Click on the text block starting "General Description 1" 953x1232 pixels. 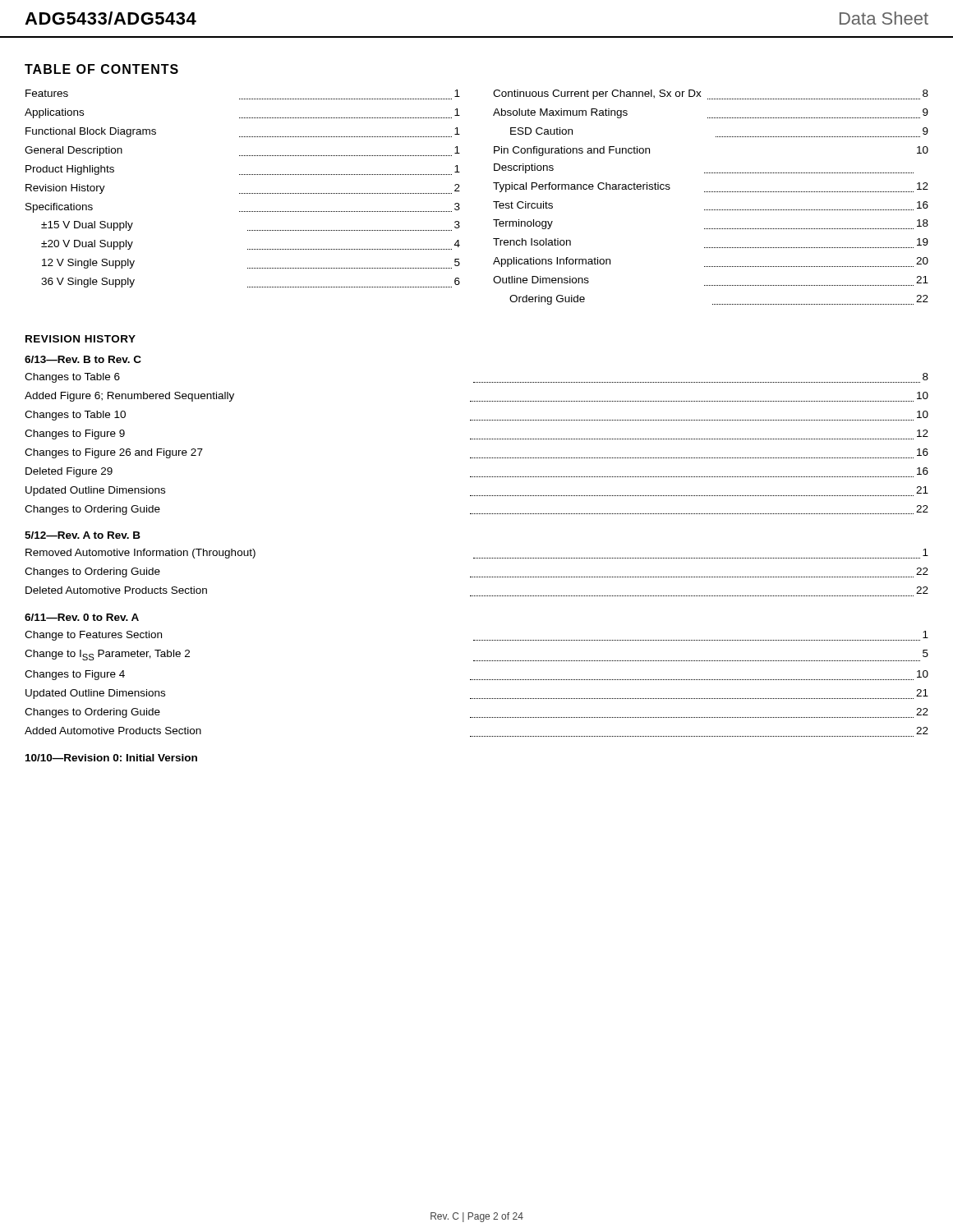(x=242, y=150)
